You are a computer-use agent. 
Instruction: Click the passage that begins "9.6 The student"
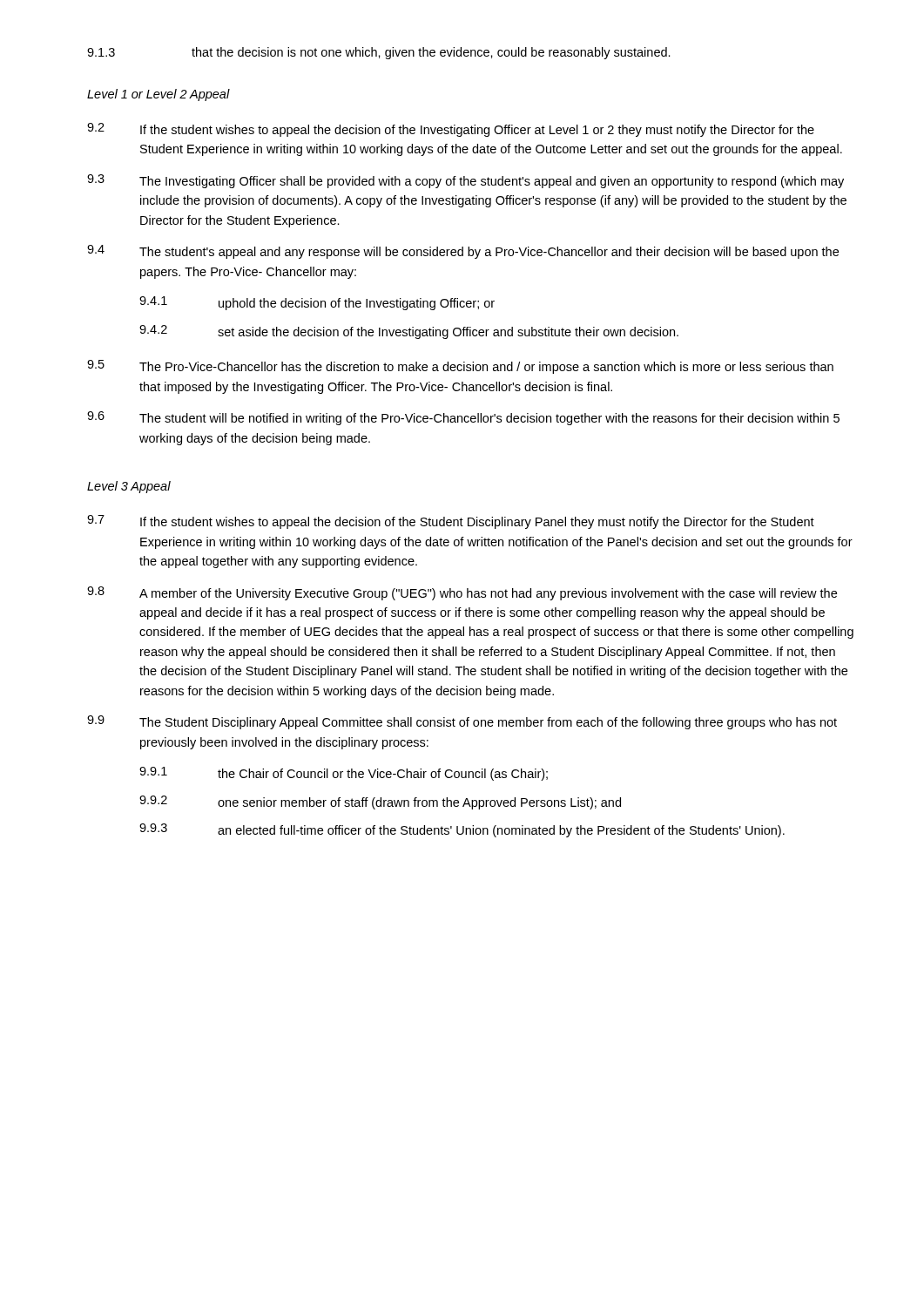click(x=471, y=428)
